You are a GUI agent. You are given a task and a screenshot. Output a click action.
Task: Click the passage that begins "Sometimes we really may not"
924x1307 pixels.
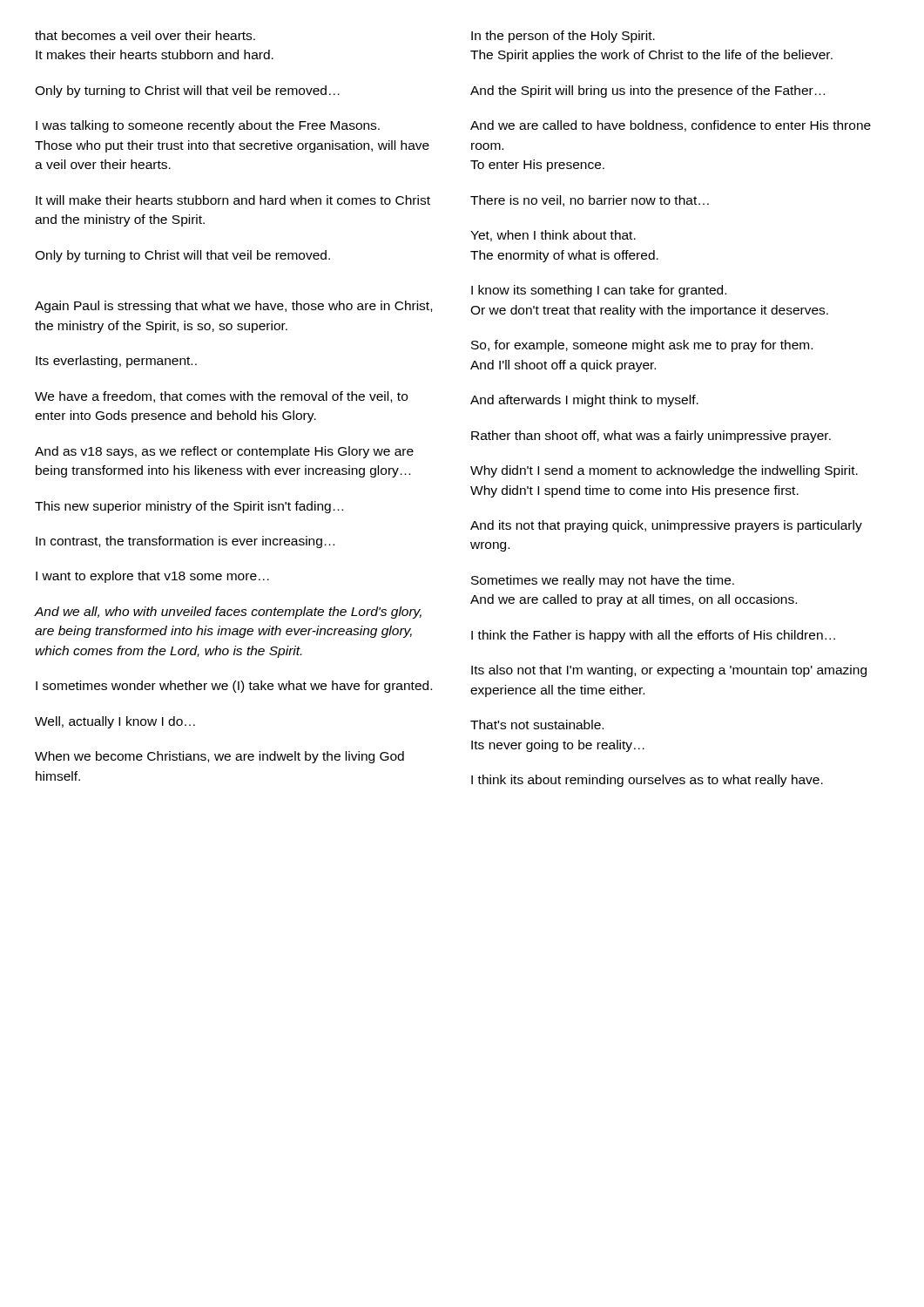[x=634, y=590]
